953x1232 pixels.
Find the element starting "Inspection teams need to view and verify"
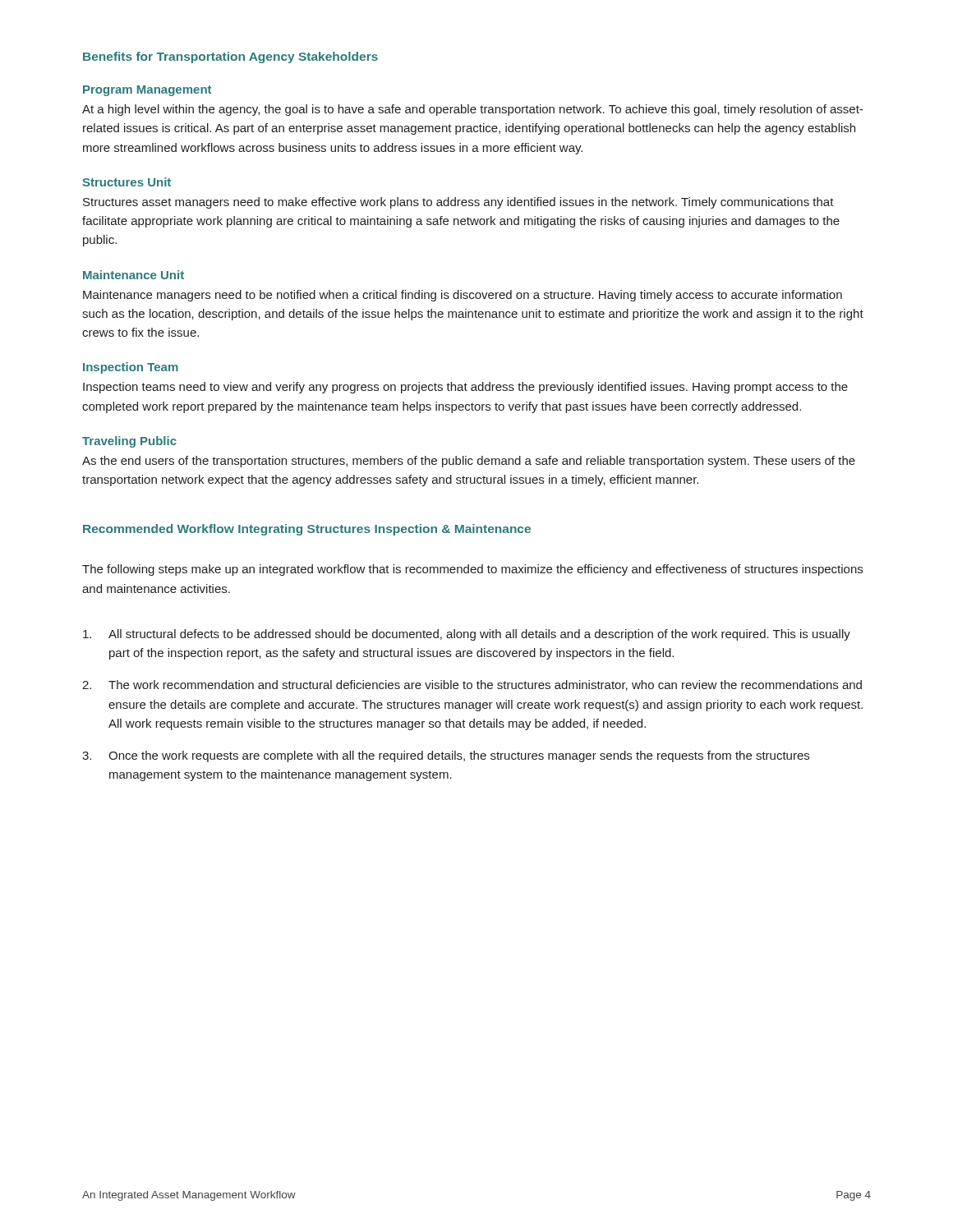(x=476, y=396)
